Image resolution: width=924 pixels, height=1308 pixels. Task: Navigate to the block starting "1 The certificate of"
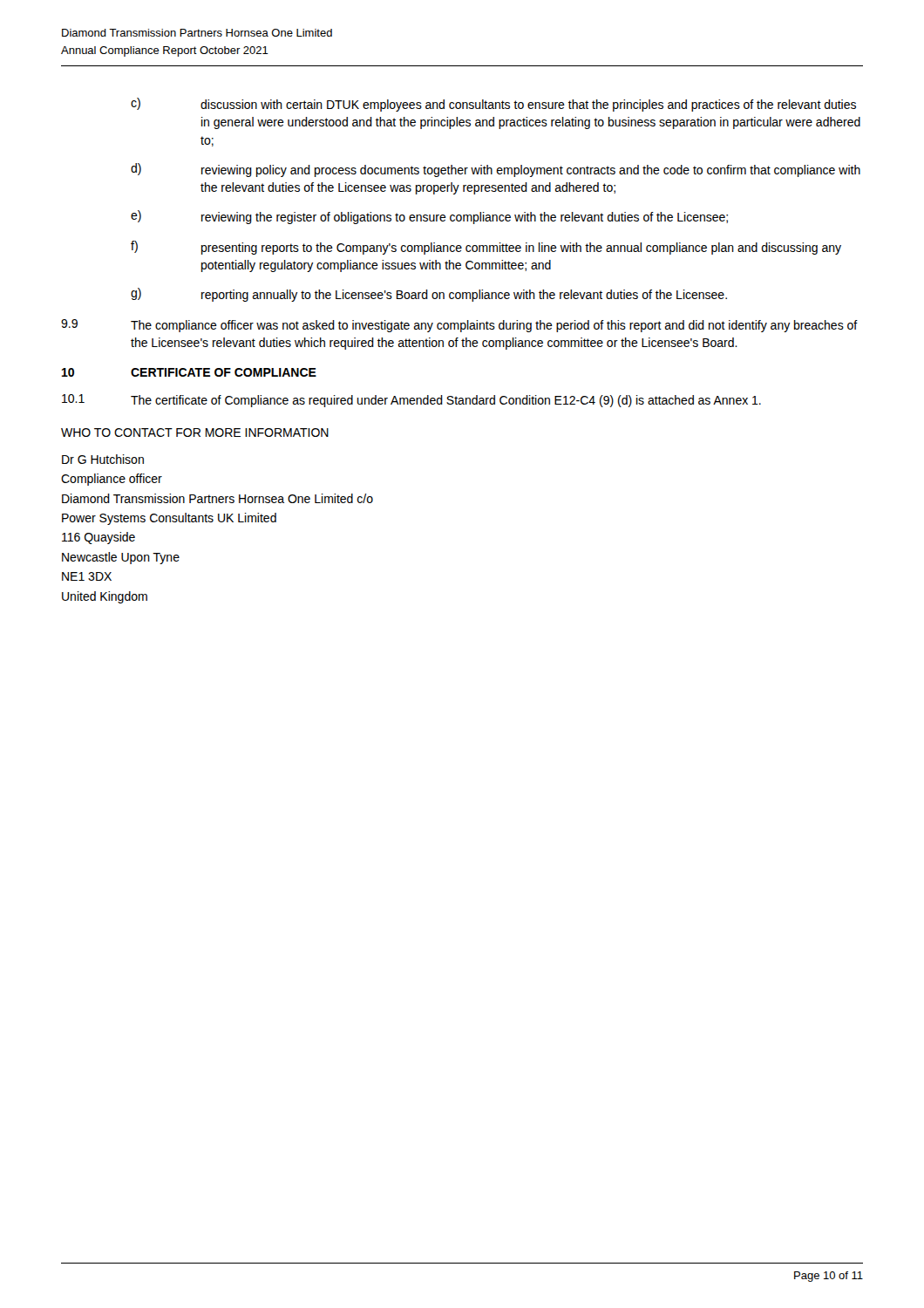coord(462,401)
